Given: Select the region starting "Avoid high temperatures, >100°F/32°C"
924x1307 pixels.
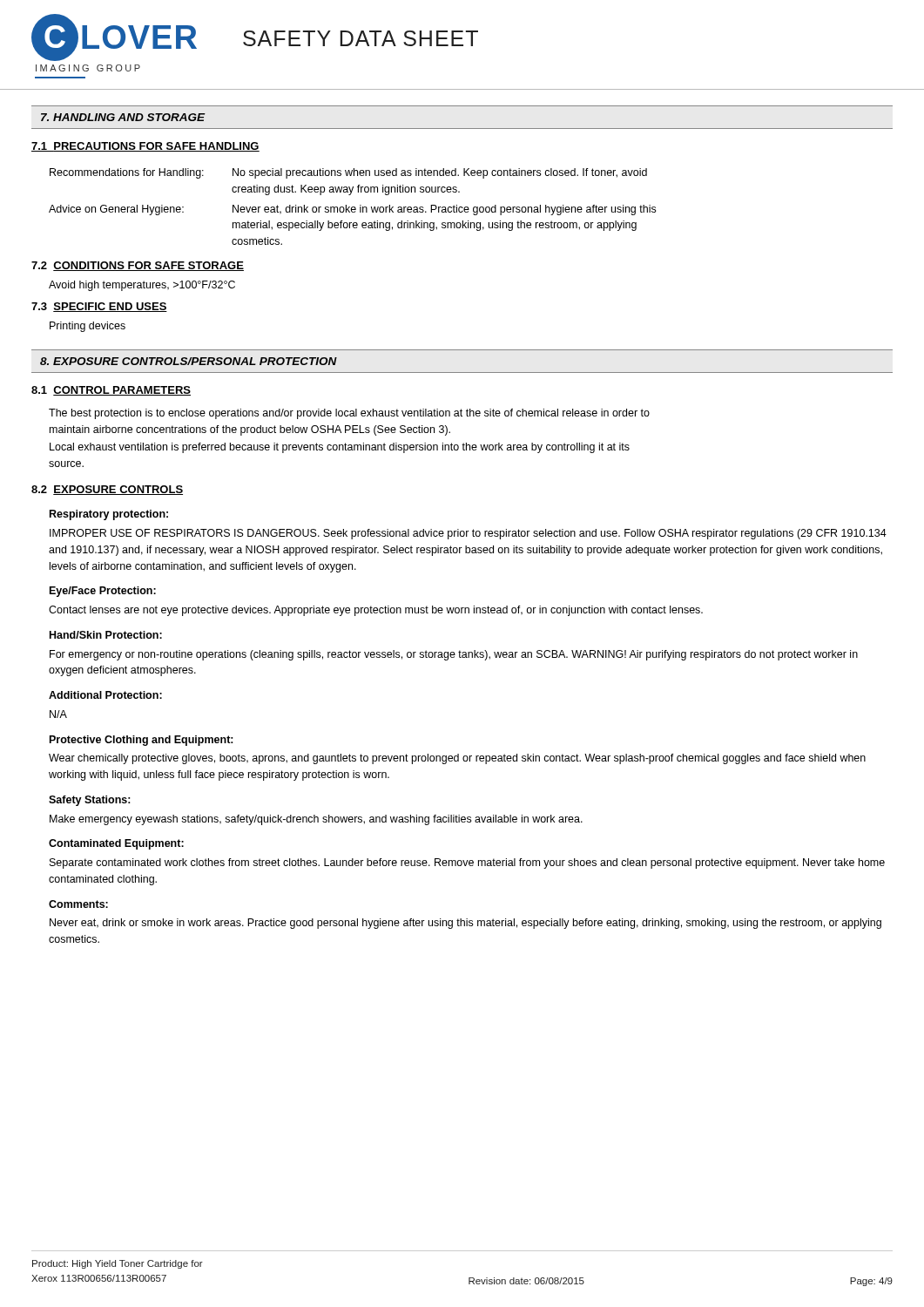Looking at the screenshot, I should (142, 285).
